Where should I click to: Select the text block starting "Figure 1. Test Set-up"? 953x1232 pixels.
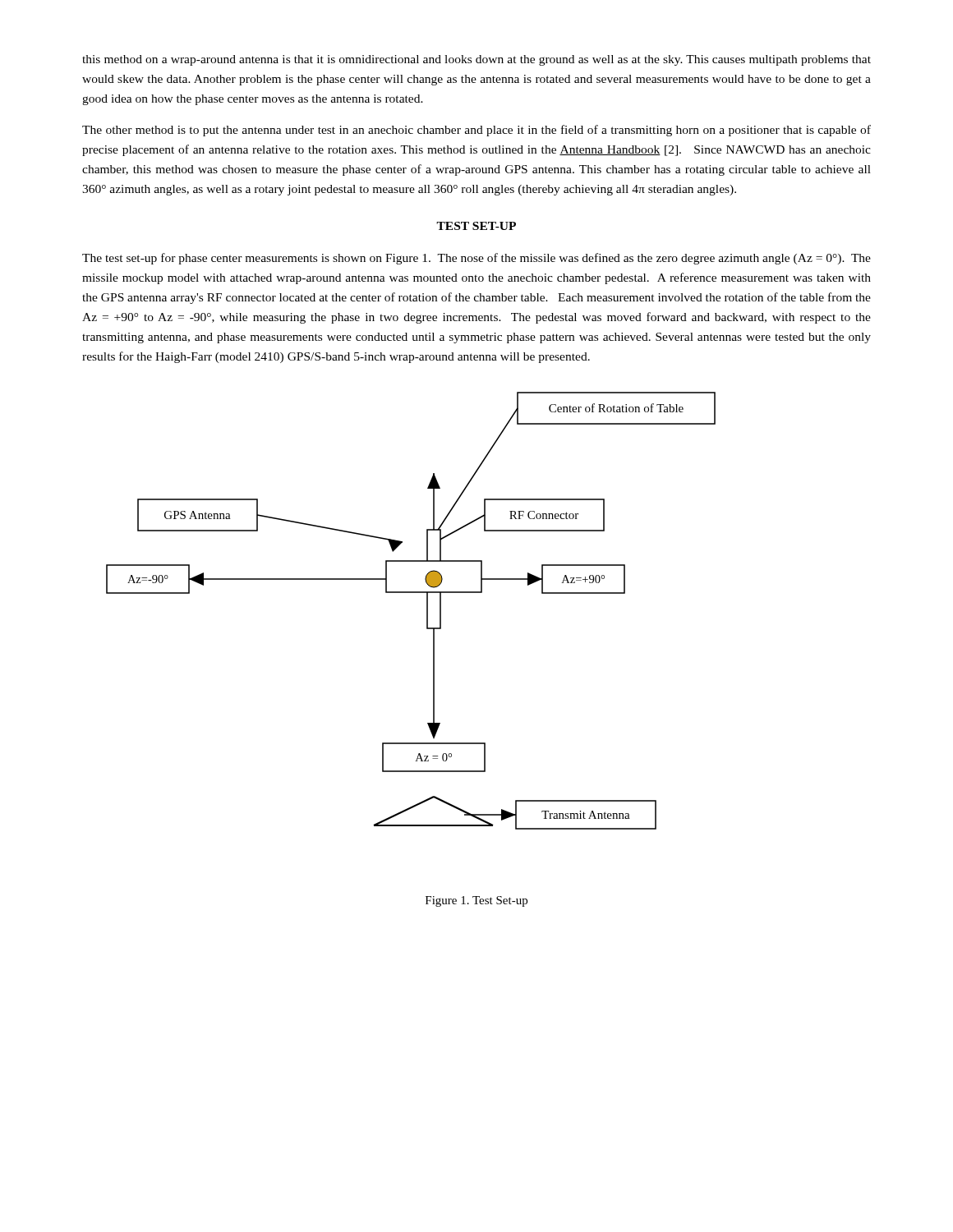coord(476,901)
